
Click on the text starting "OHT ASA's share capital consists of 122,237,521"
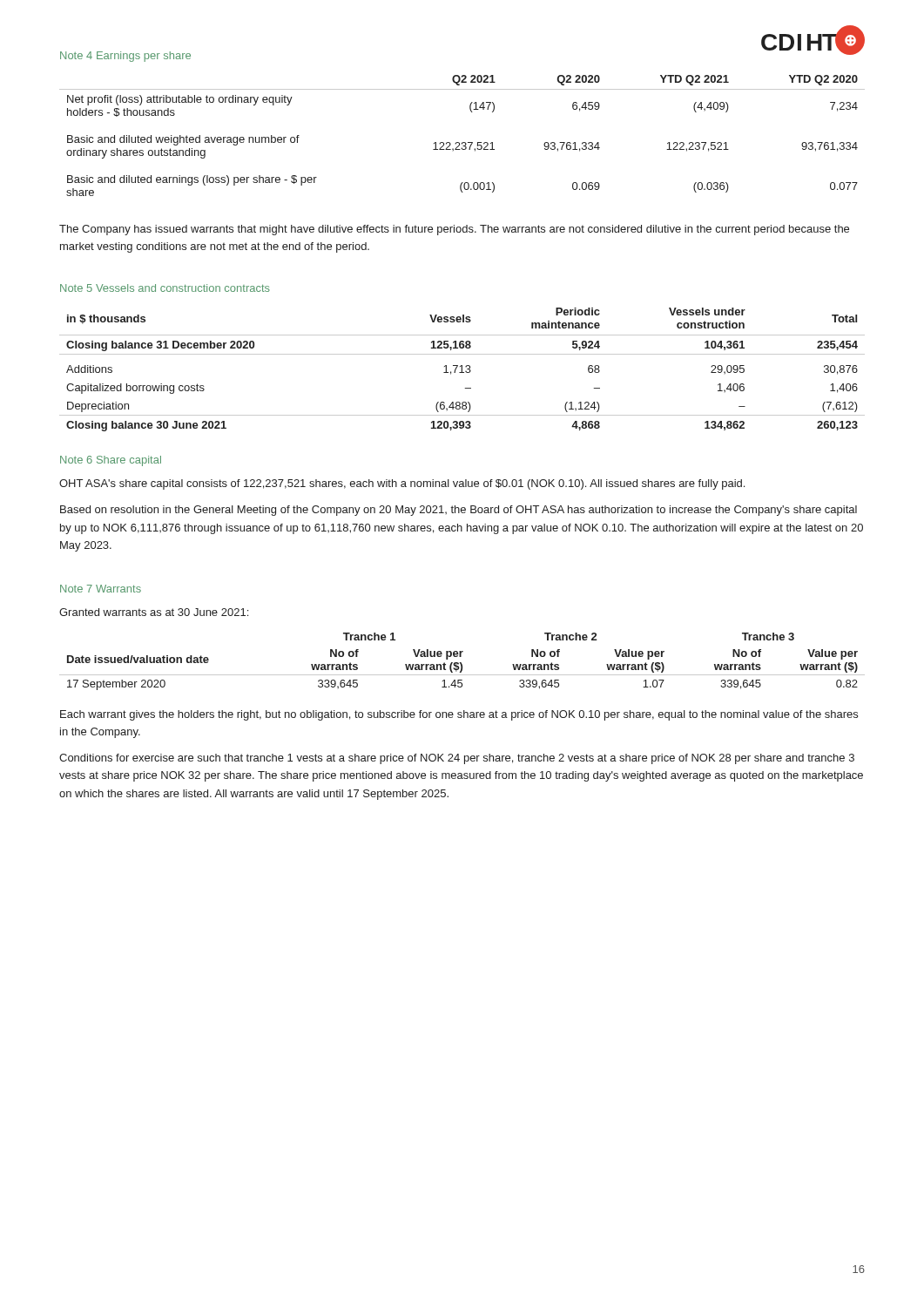pyautogui.click(x=403, y=483)
